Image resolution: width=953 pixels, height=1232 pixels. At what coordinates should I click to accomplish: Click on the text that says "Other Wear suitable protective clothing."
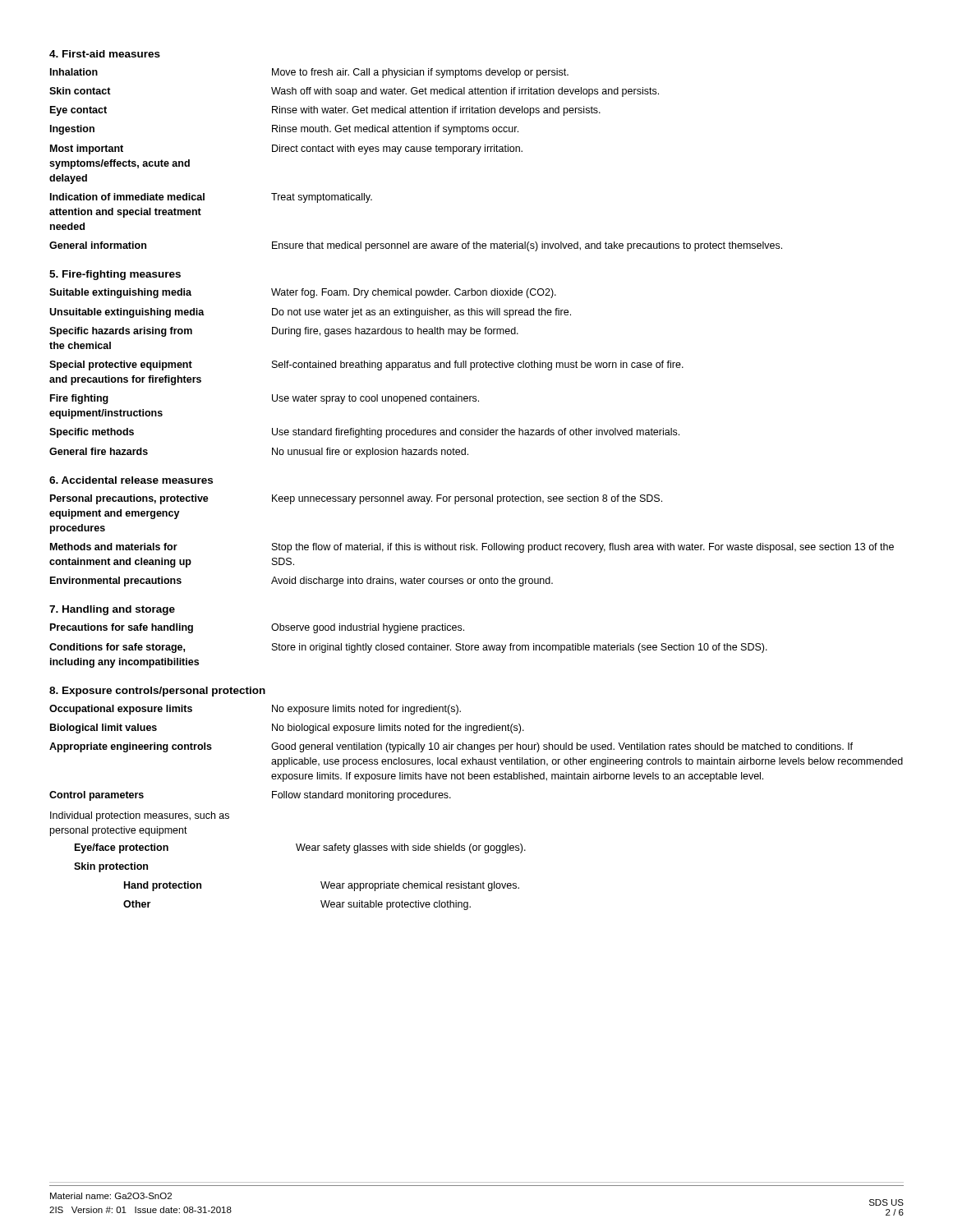(137, 905)
